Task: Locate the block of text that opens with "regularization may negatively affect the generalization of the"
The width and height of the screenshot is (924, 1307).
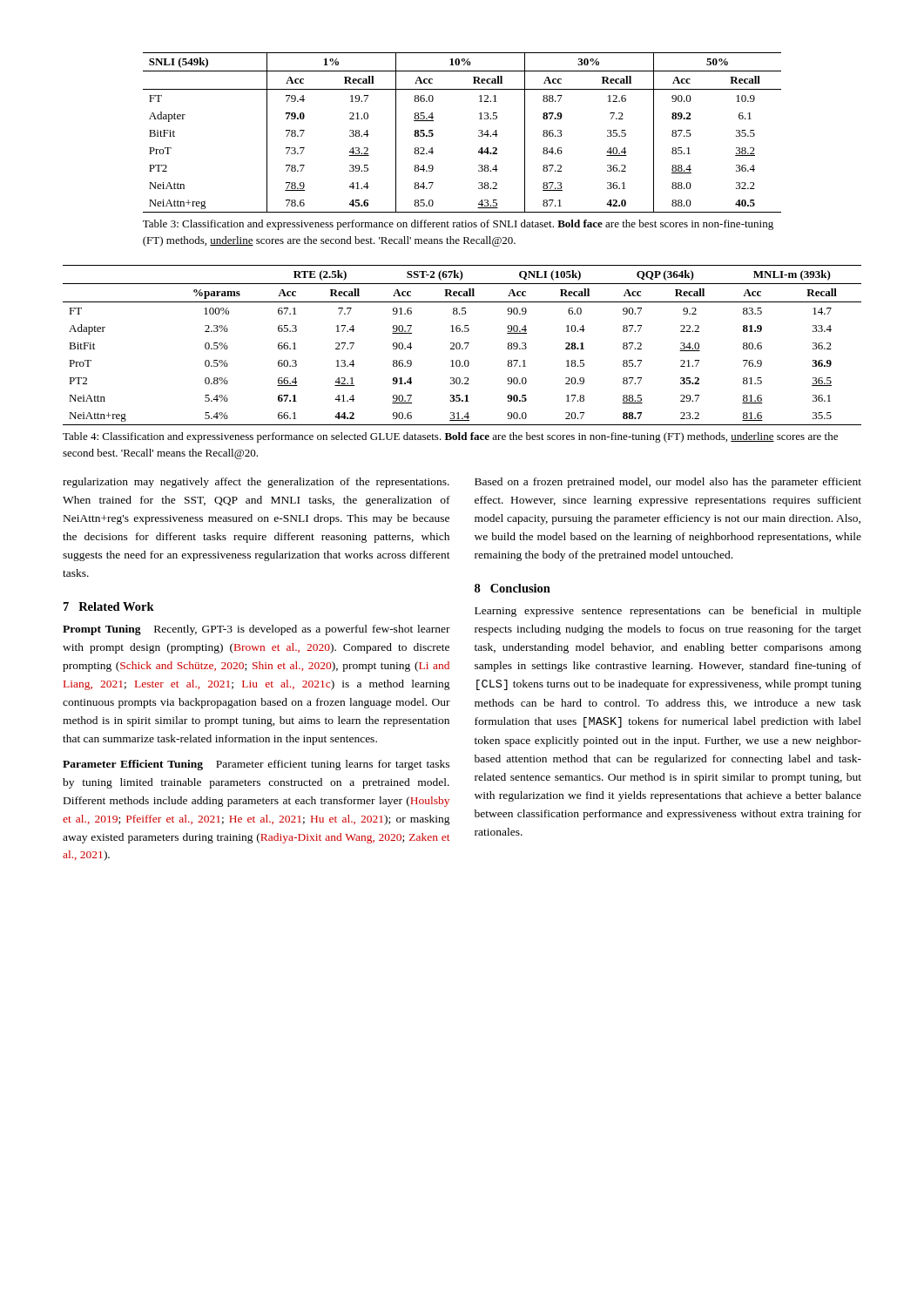Action: click(x=256, y=528)
